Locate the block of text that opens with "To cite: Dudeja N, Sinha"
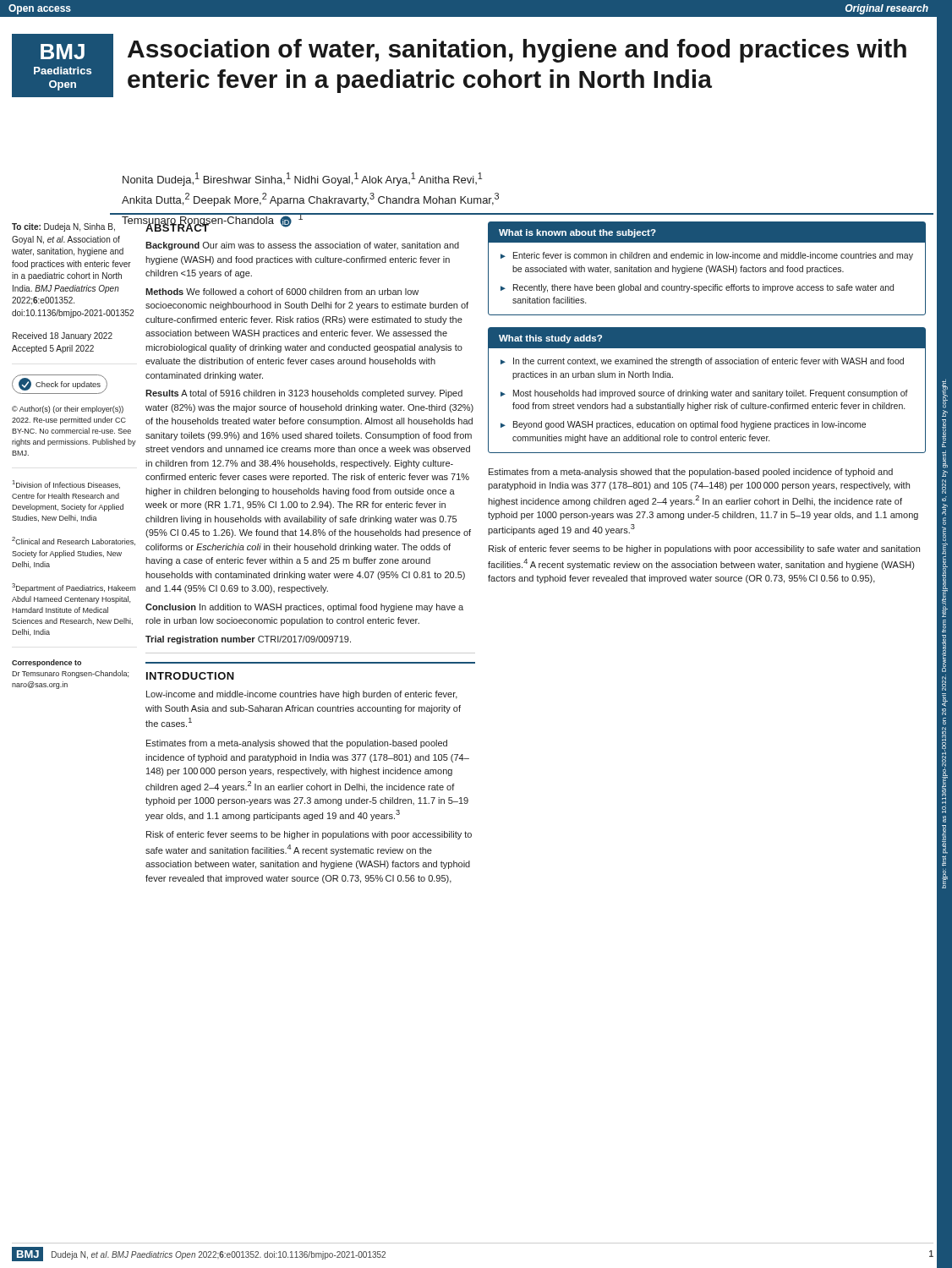Screen dimensions: 1268x952 [73, 270]
